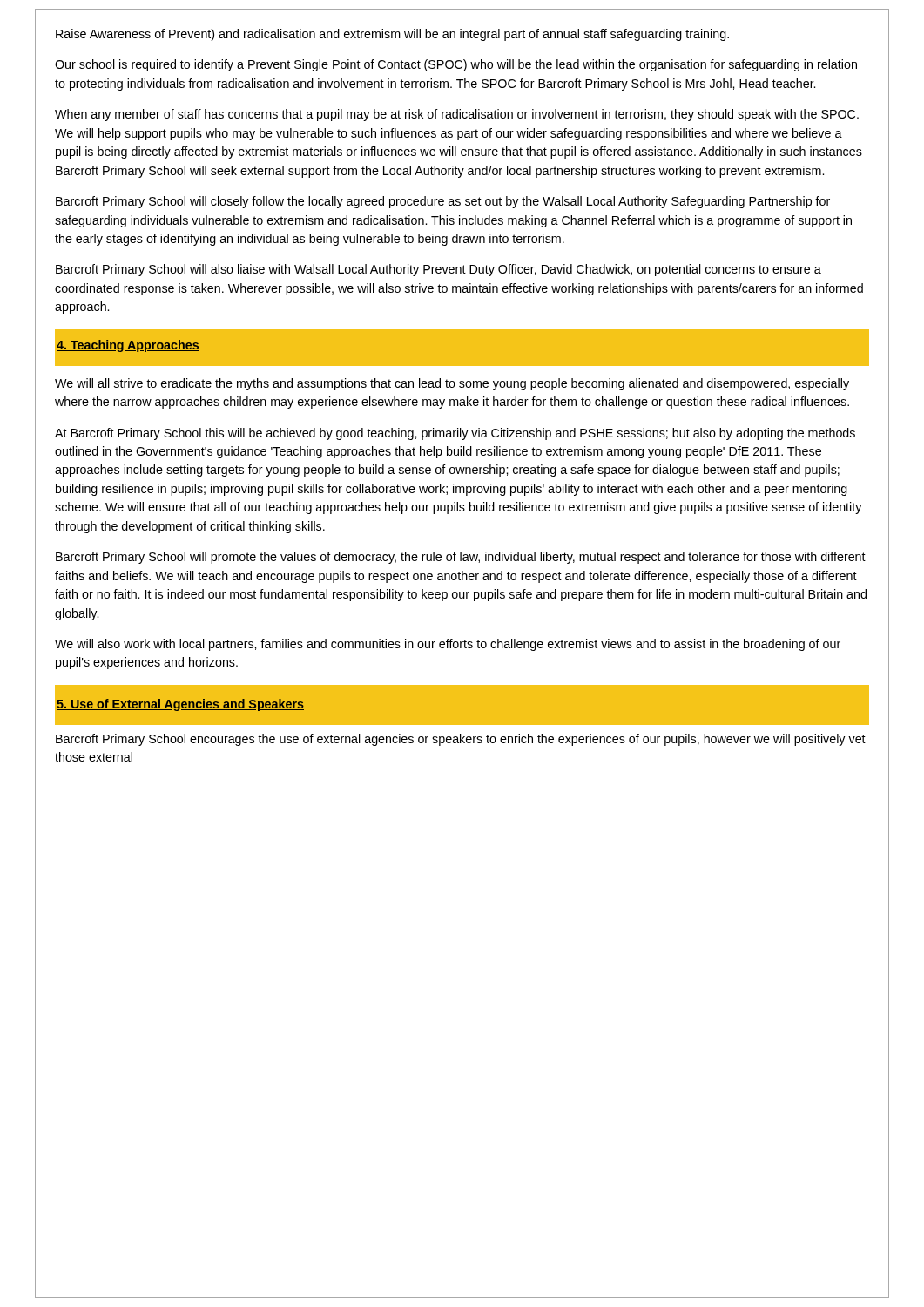Locate the element starting "At Barcroft Primary School"

[458, 479]
